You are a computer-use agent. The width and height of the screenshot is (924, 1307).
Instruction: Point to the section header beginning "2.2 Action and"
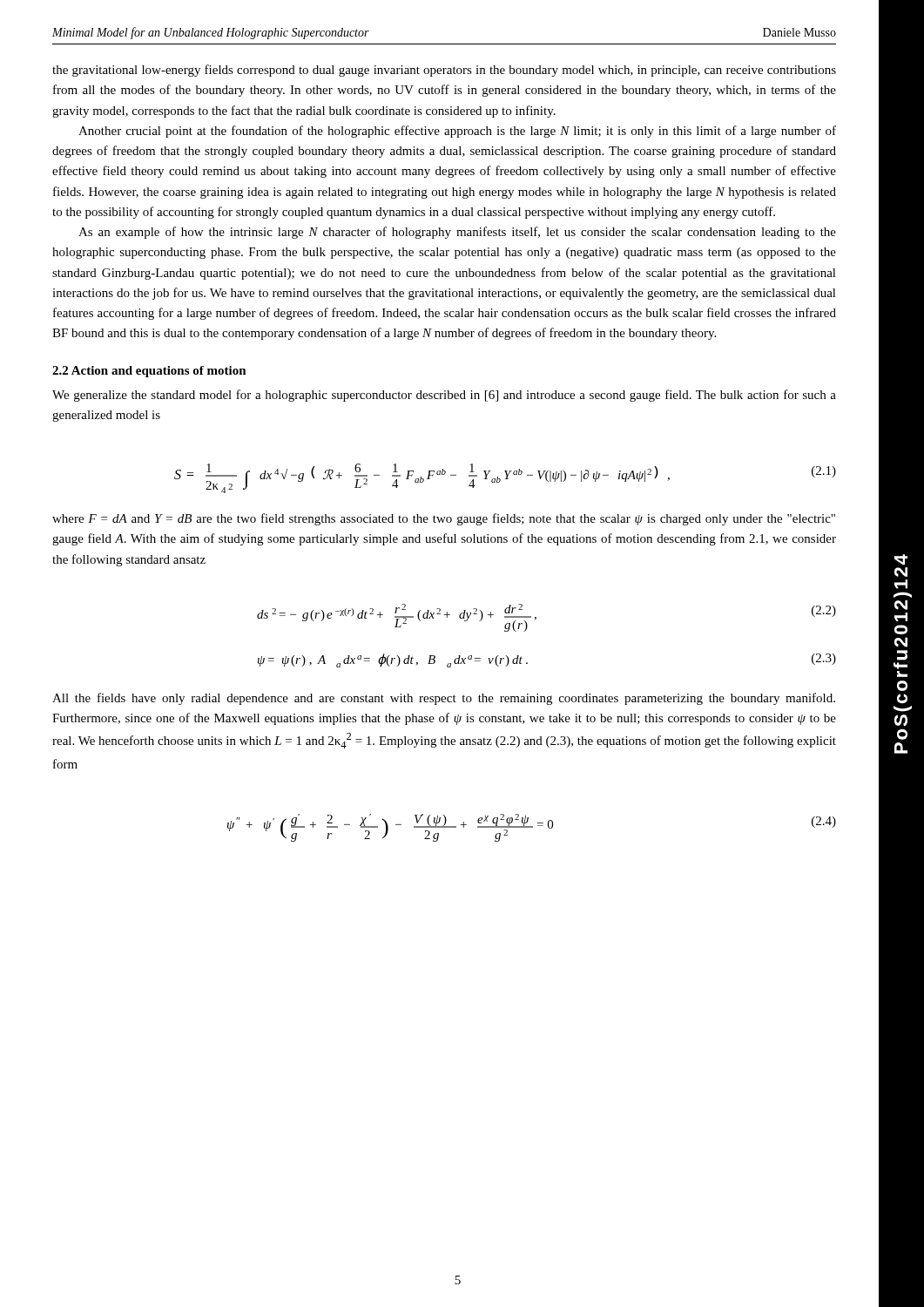point(149,370)
